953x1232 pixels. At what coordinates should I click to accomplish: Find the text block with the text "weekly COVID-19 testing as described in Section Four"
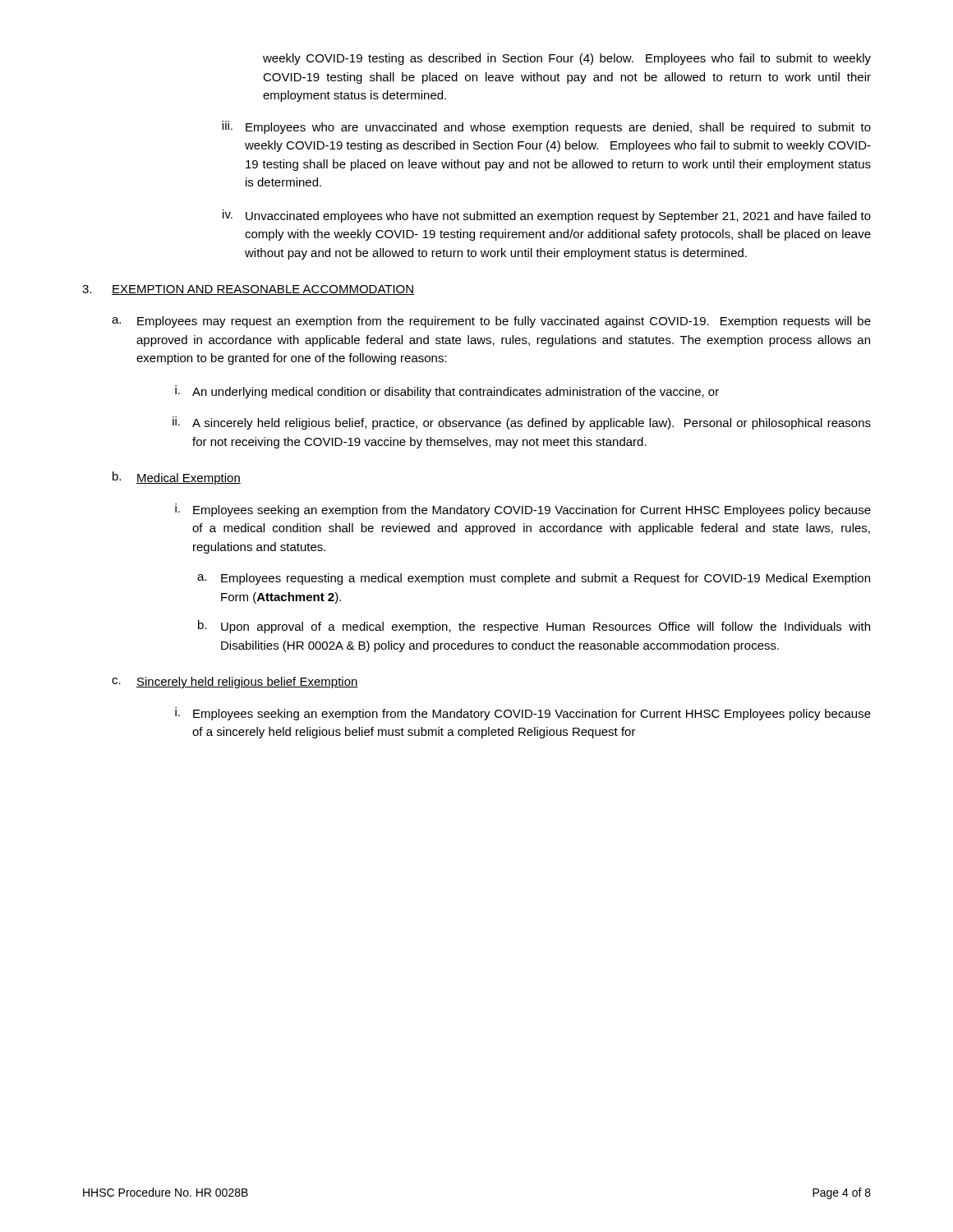(x=567, y=76)
